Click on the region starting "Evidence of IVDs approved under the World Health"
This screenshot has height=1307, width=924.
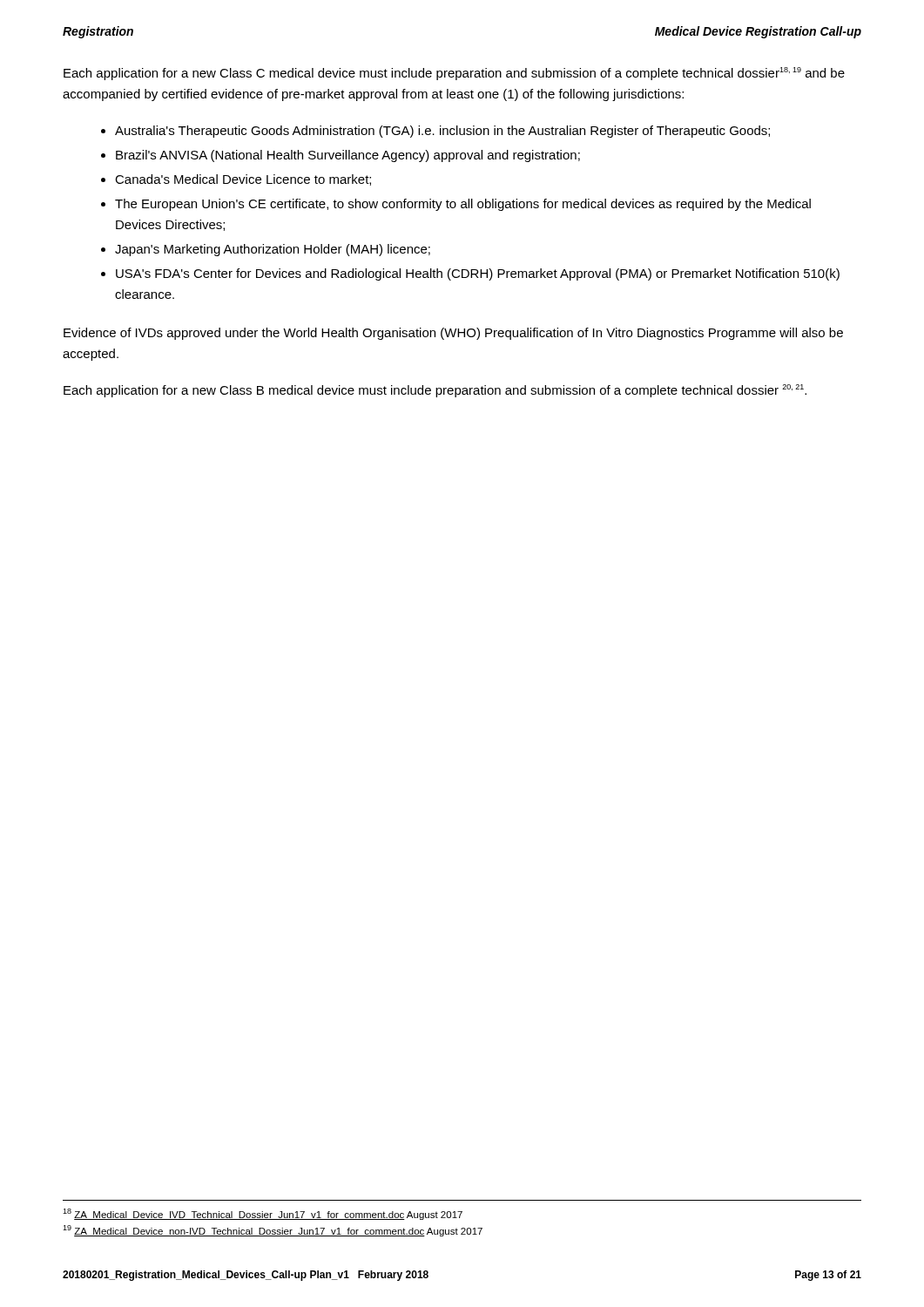[x=453, y=343]
